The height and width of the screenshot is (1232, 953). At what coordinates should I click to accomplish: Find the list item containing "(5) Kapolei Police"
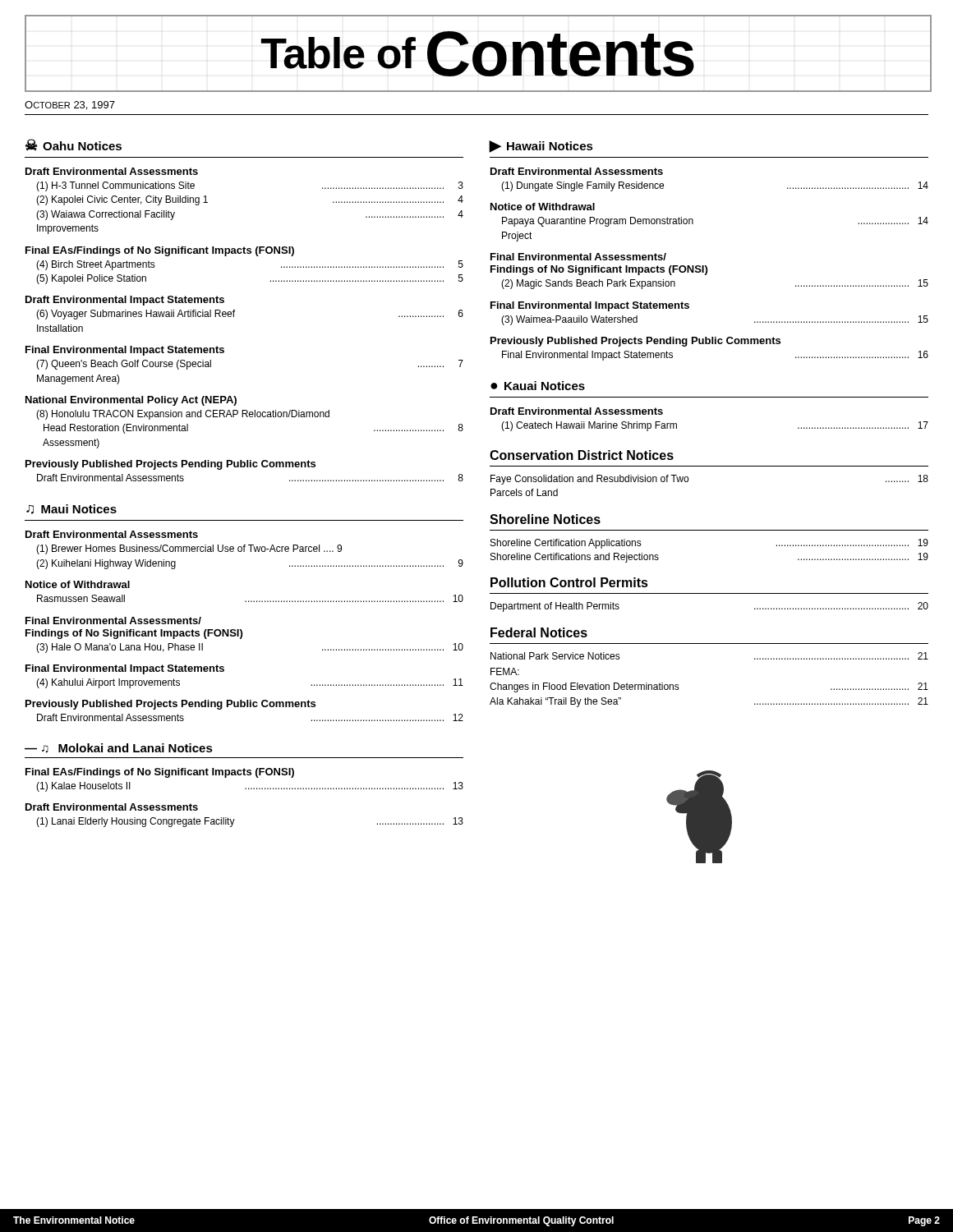pos(93,279)
